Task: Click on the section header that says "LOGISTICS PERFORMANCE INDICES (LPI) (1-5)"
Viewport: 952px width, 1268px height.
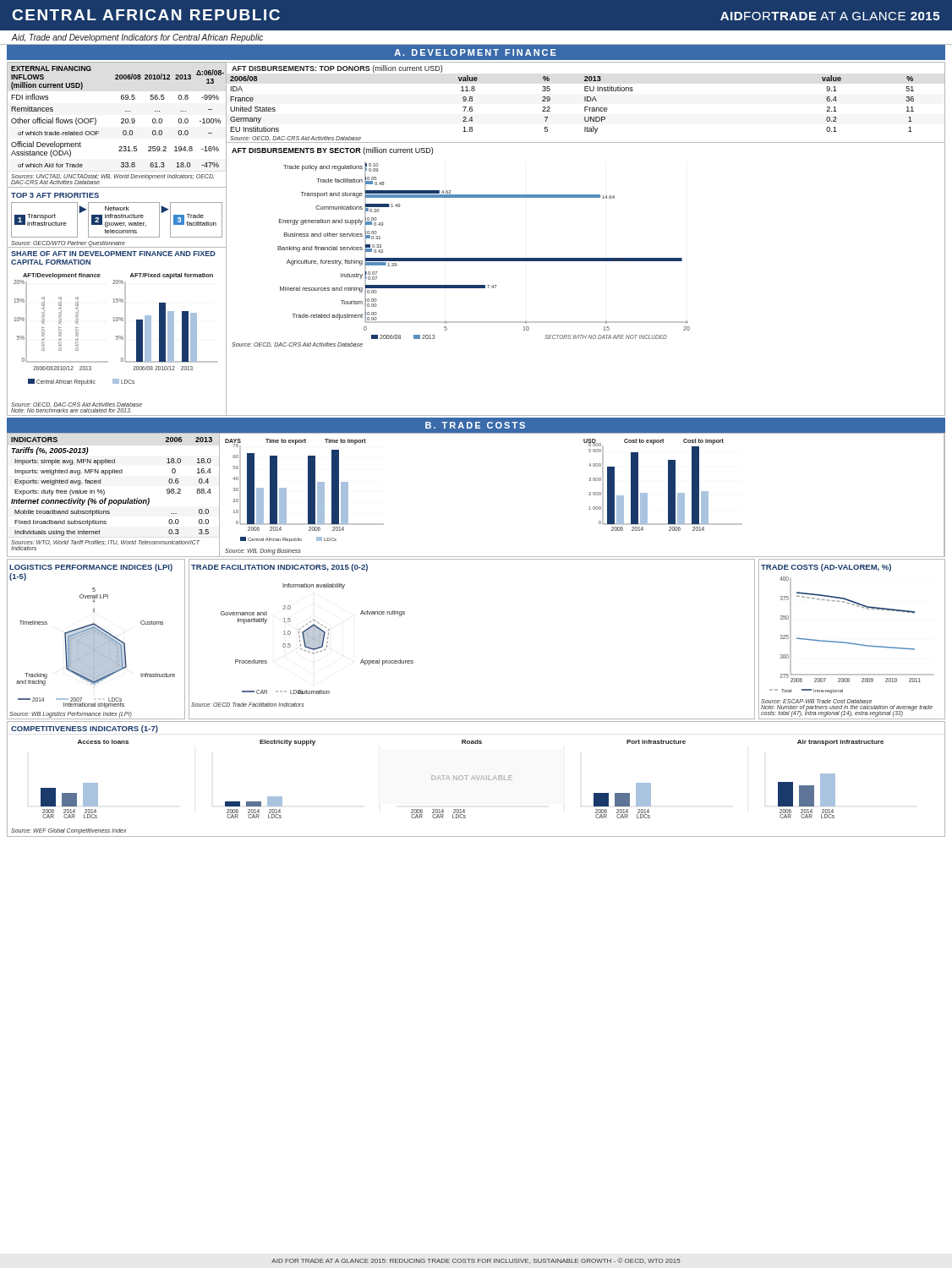Action: click(91, 571)
